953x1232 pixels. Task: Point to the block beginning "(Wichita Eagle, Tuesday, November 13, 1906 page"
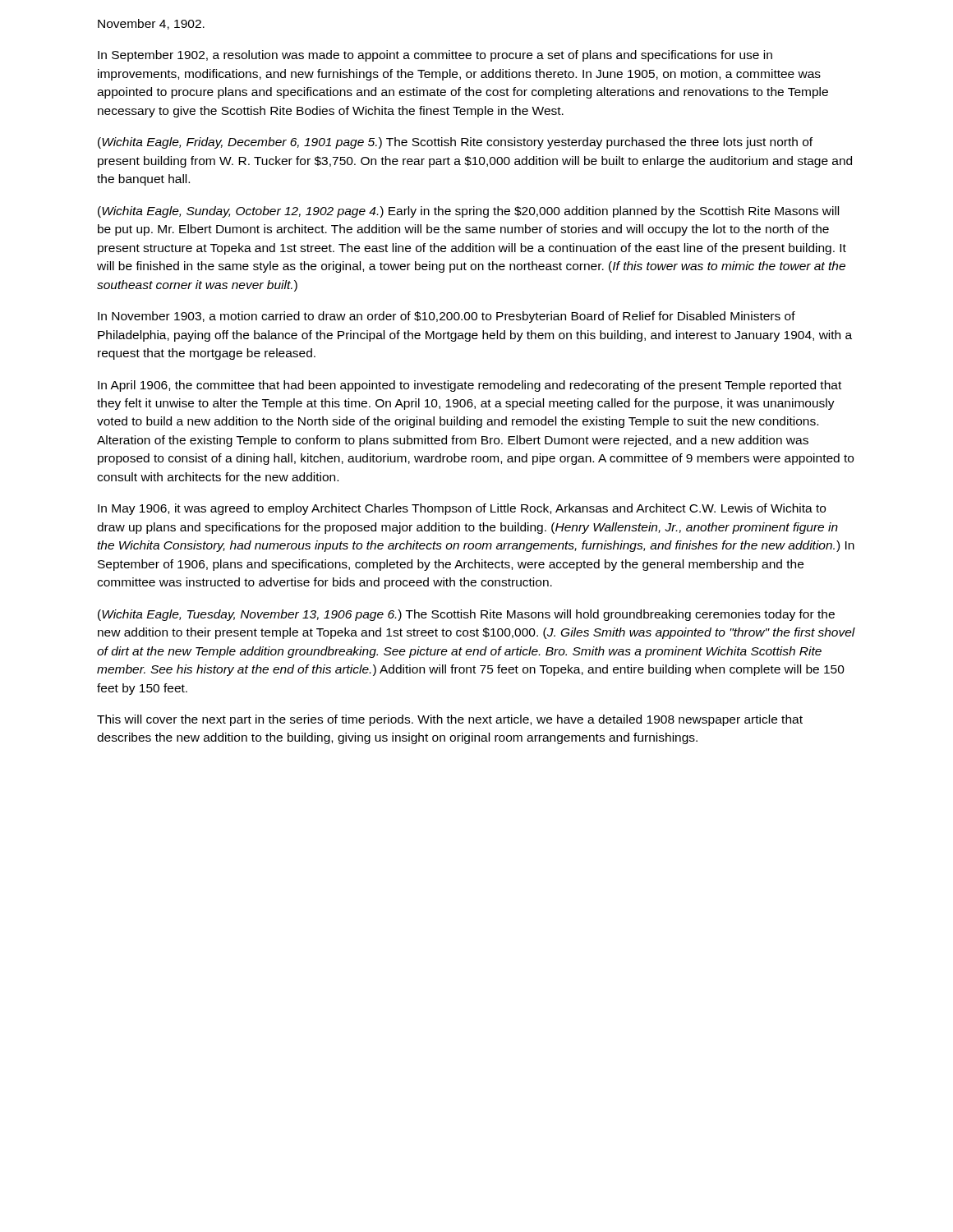tap(476, 651)
